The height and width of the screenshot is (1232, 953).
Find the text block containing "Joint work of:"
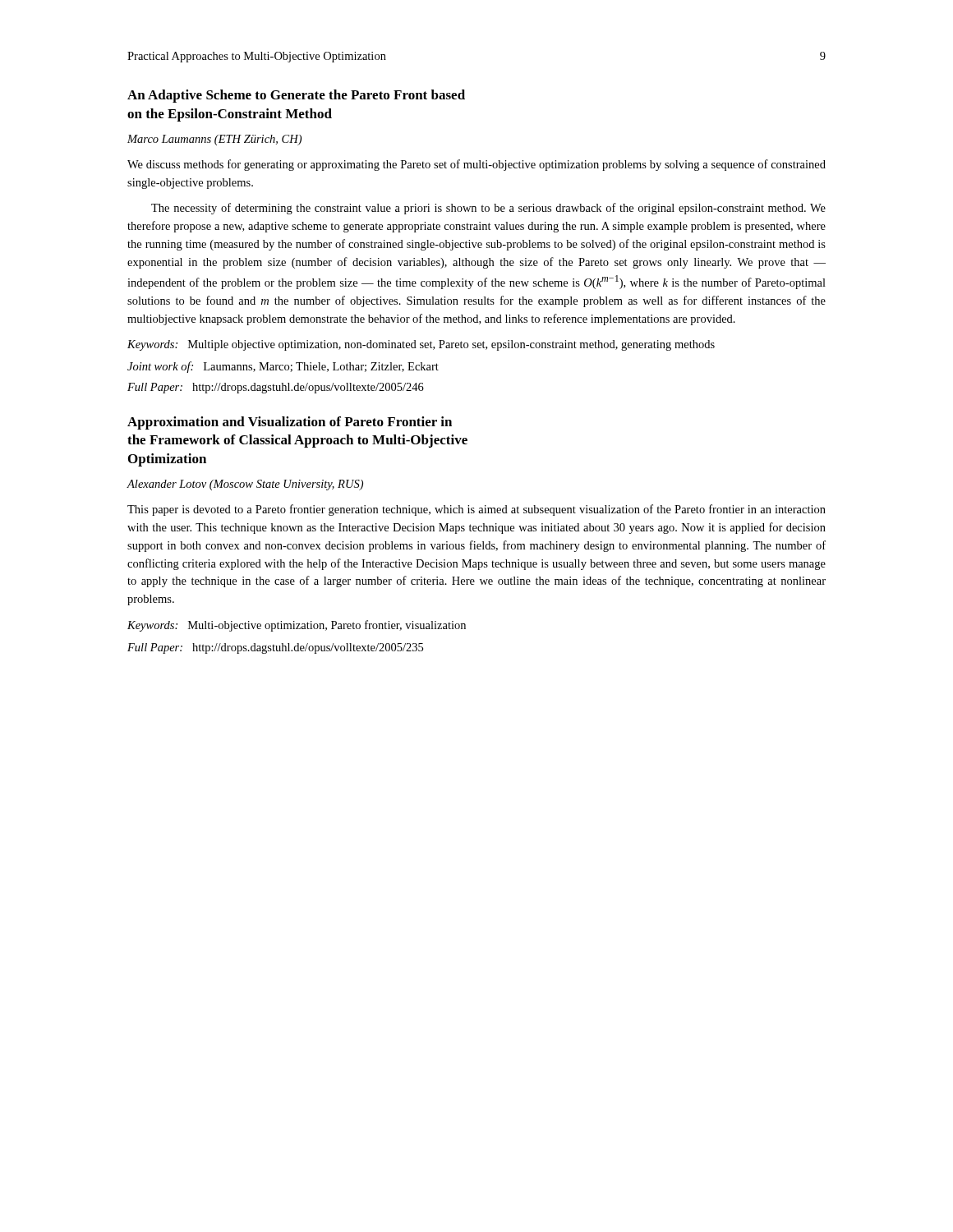tap(283, 367)
